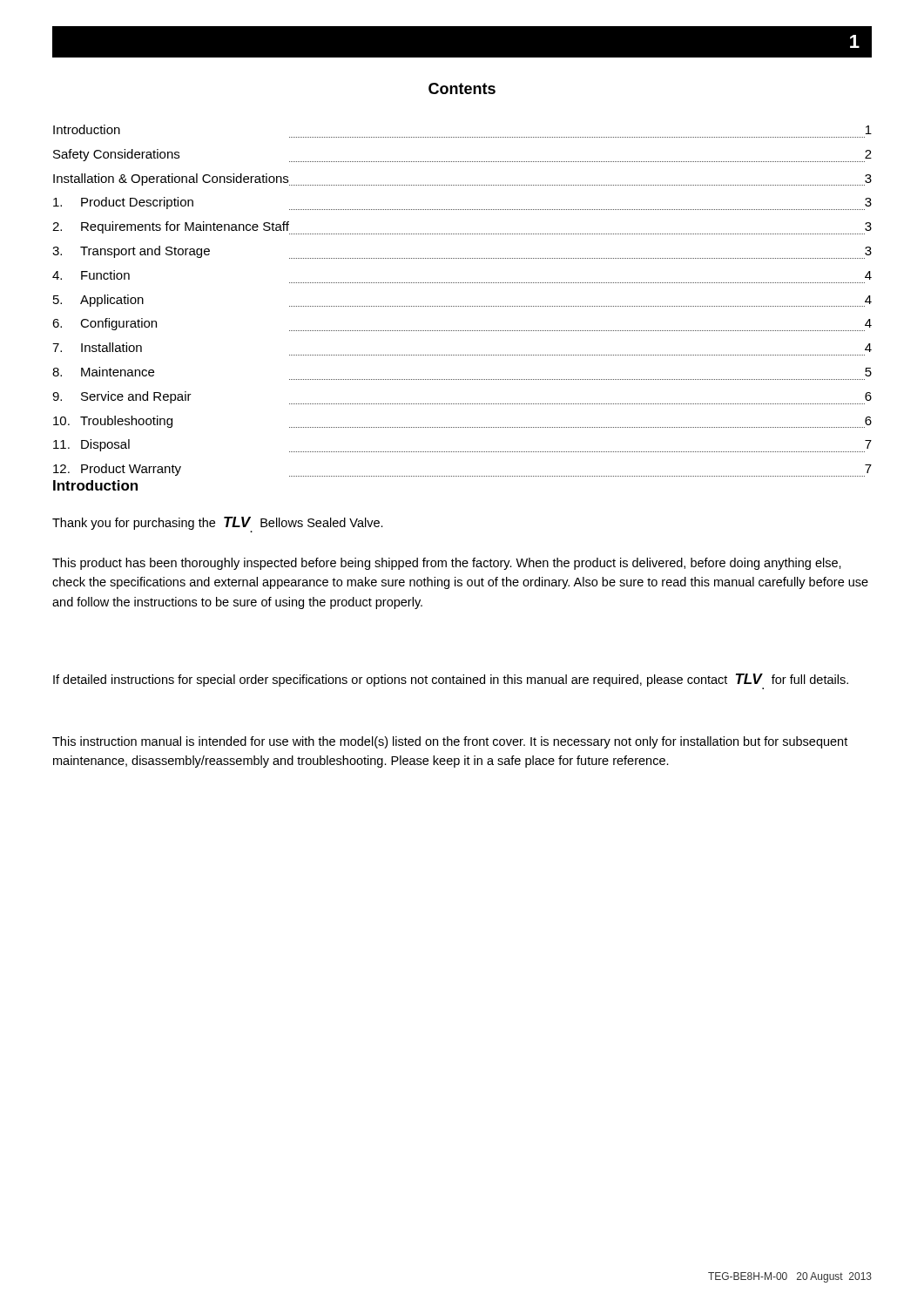Click on the list item containing "Introduction 1 Safety"
The image size is (924, 1307).
pos(462,299)
